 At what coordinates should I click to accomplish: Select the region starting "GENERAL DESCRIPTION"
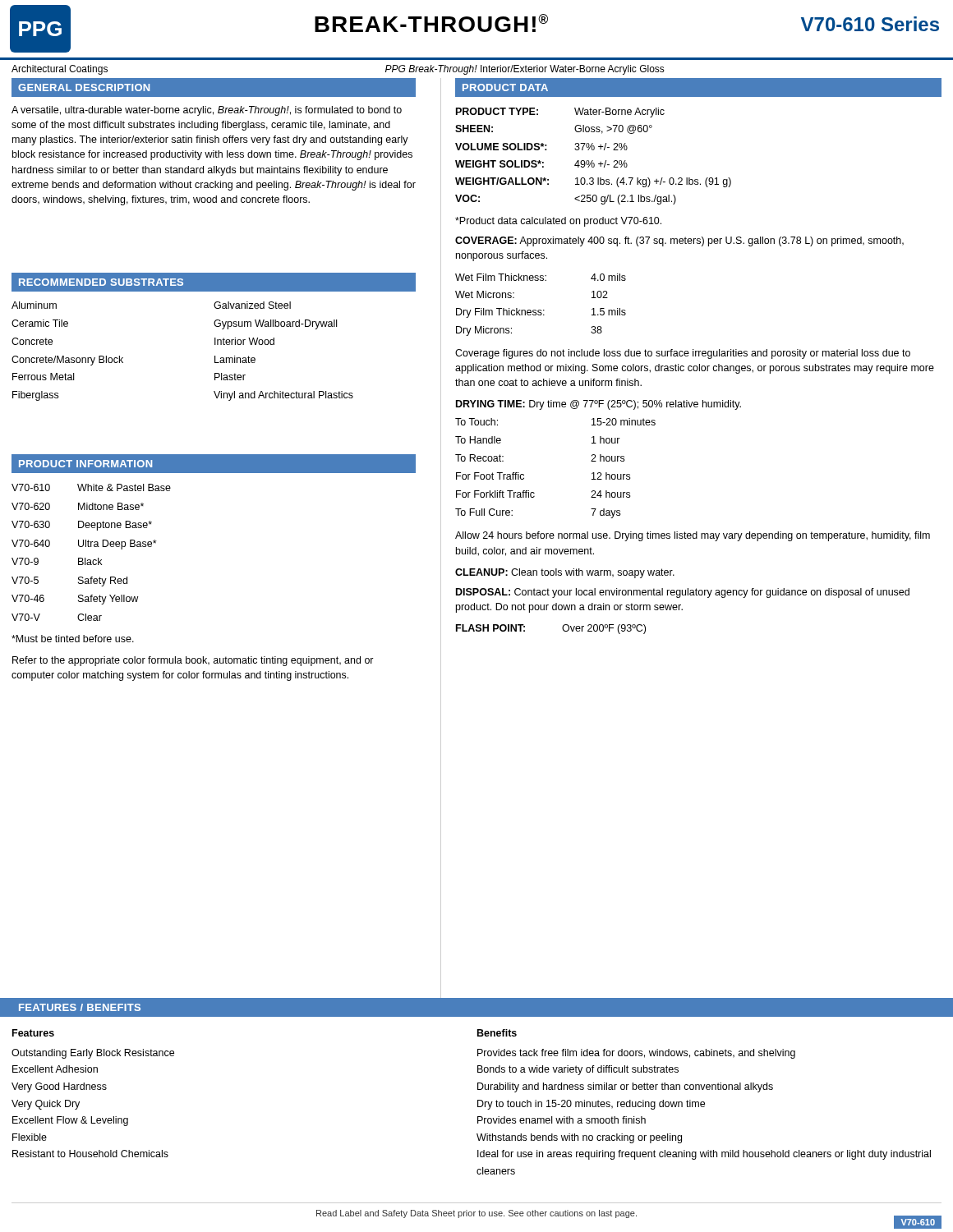[x=84, y=87]
